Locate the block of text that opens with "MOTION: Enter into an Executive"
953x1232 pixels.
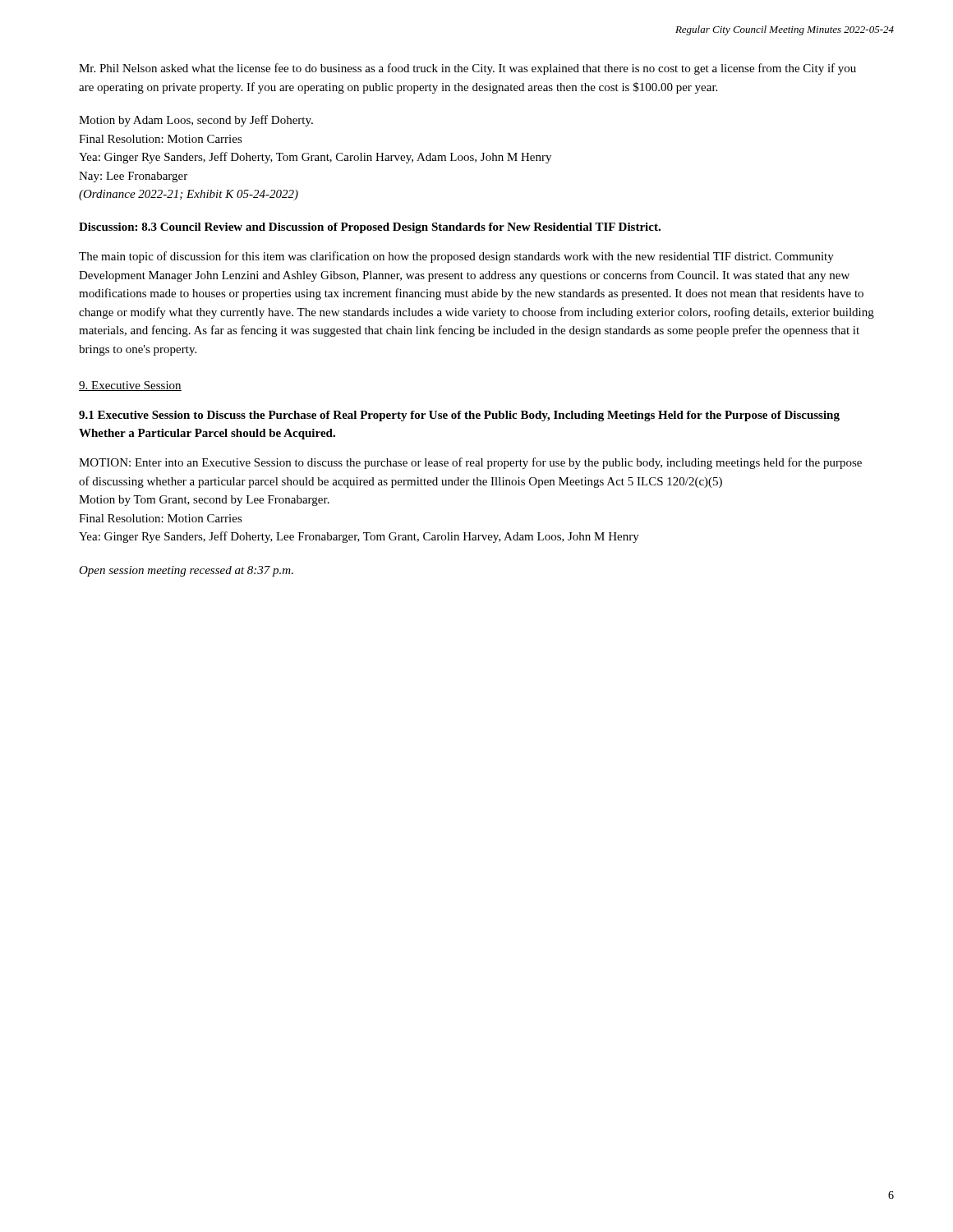pos(470,463)
